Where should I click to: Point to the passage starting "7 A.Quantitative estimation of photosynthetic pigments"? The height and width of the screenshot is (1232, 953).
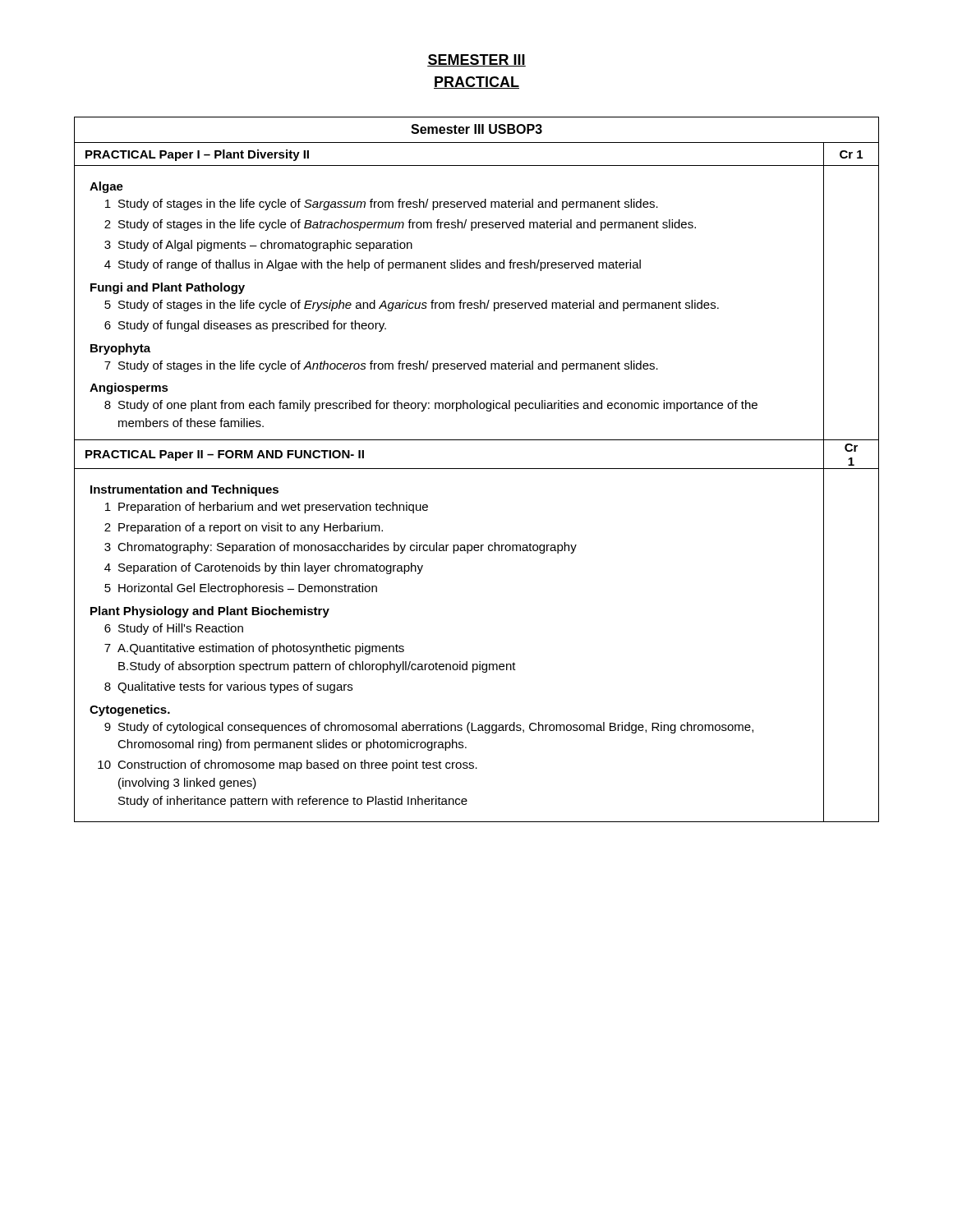(449, 657)
